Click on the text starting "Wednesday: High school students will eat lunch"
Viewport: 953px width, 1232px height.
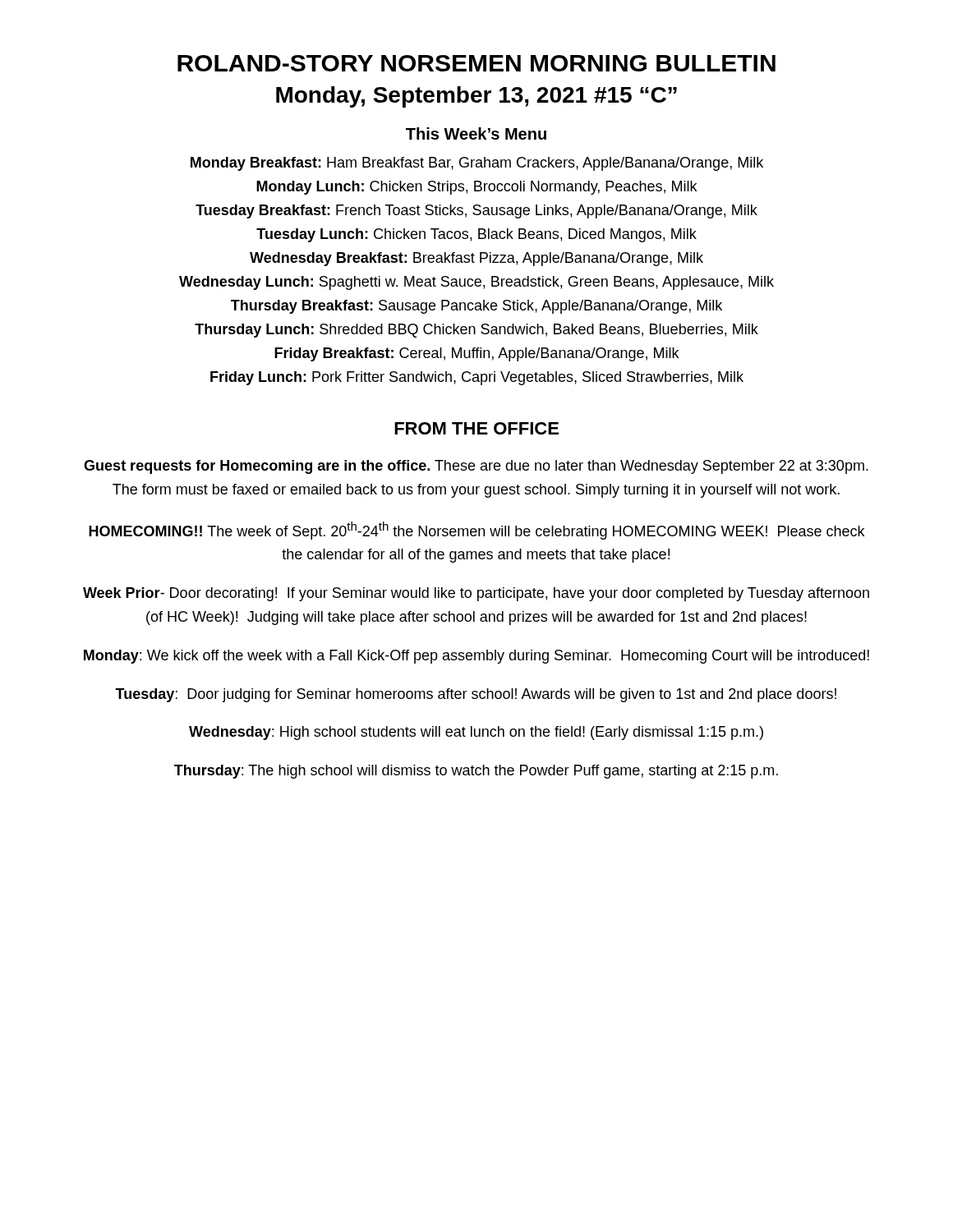pos(476,732)
